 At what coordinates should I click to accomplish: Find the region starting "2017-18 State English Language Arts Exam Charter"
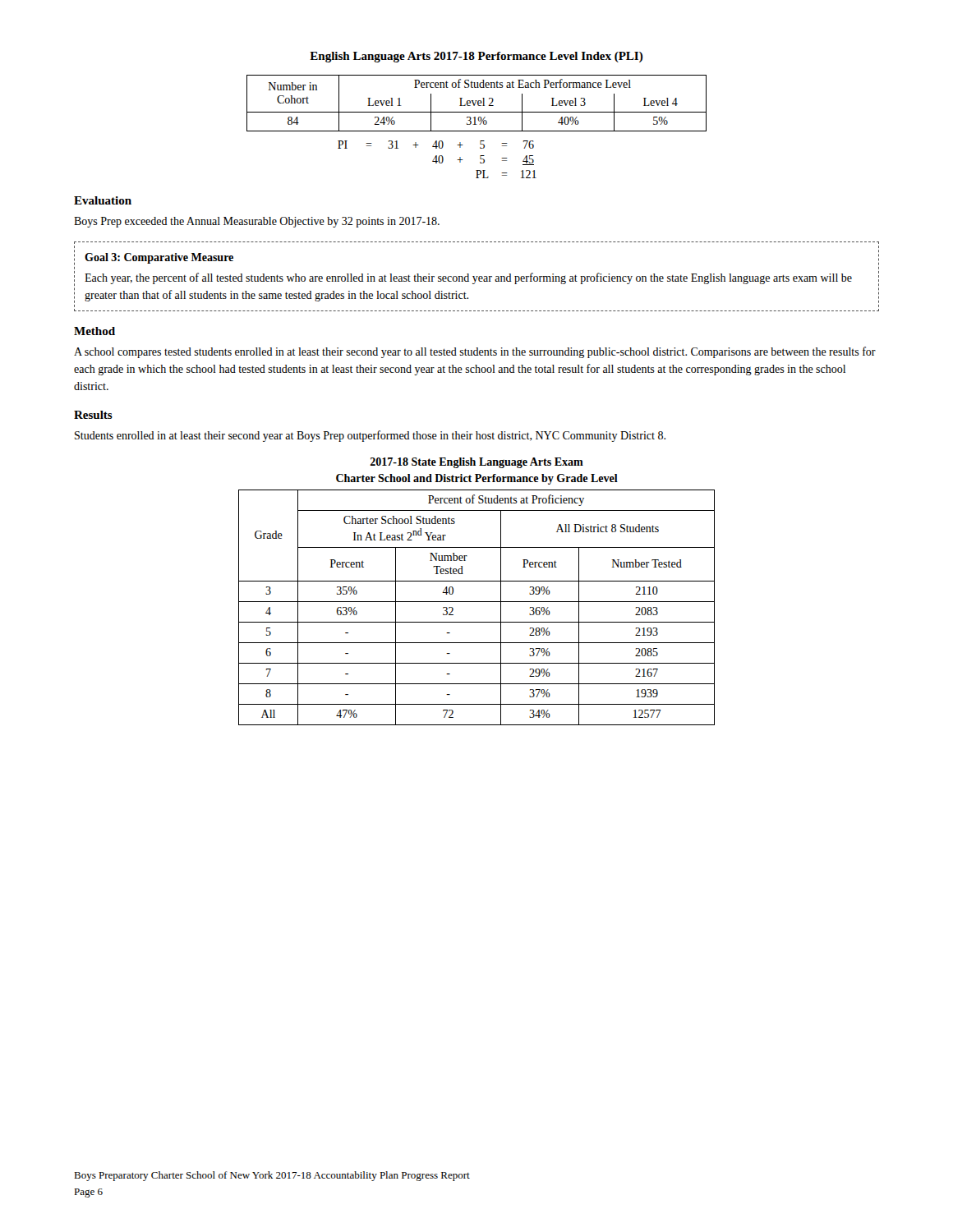pyautogui.click(x=476, y=470)
